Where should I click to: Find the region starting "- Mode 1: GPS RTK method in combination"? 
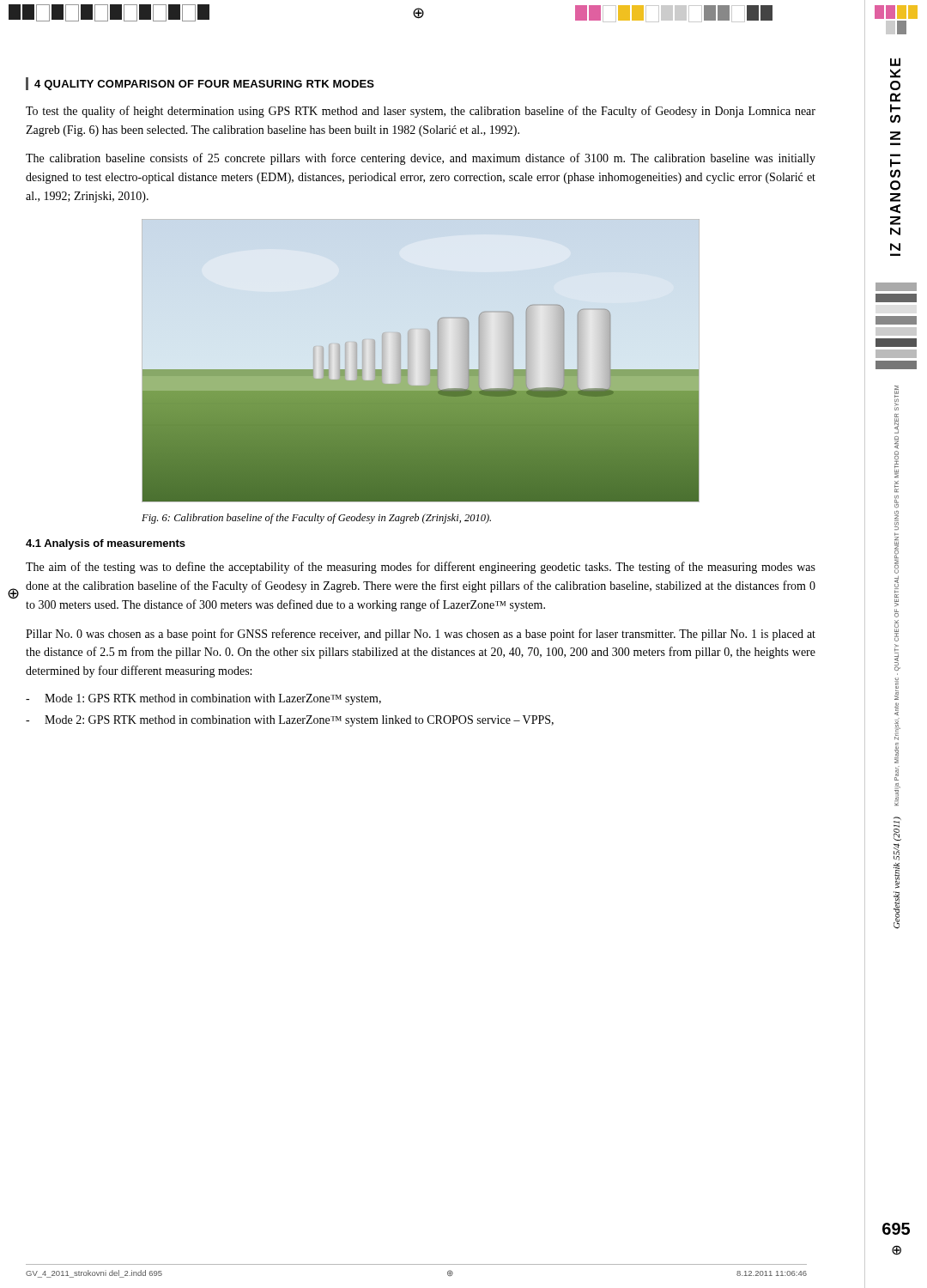pos(204,698)
